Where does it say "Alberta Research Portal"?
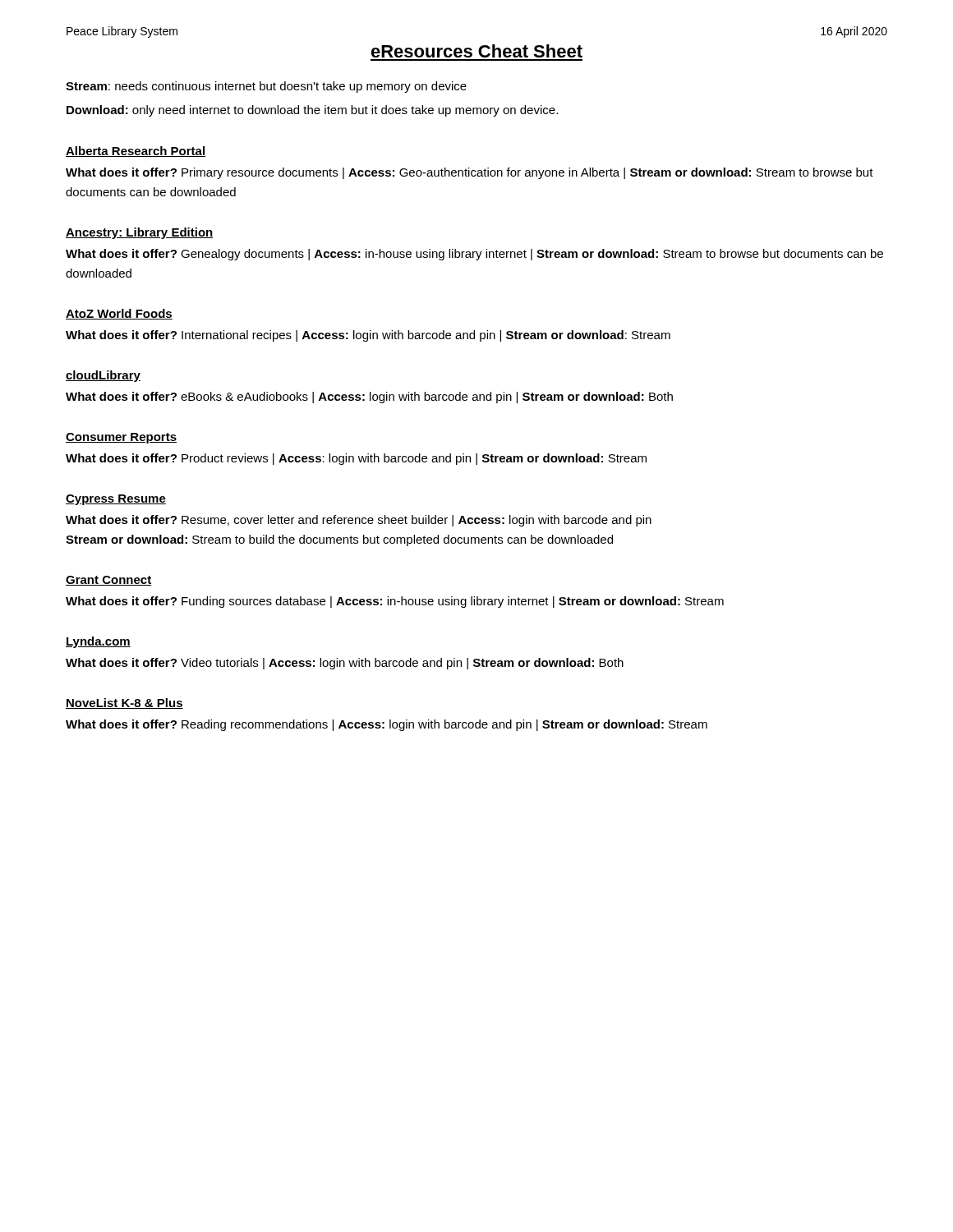This screenshot has height=1232, width=953. [x=136, y=151]
